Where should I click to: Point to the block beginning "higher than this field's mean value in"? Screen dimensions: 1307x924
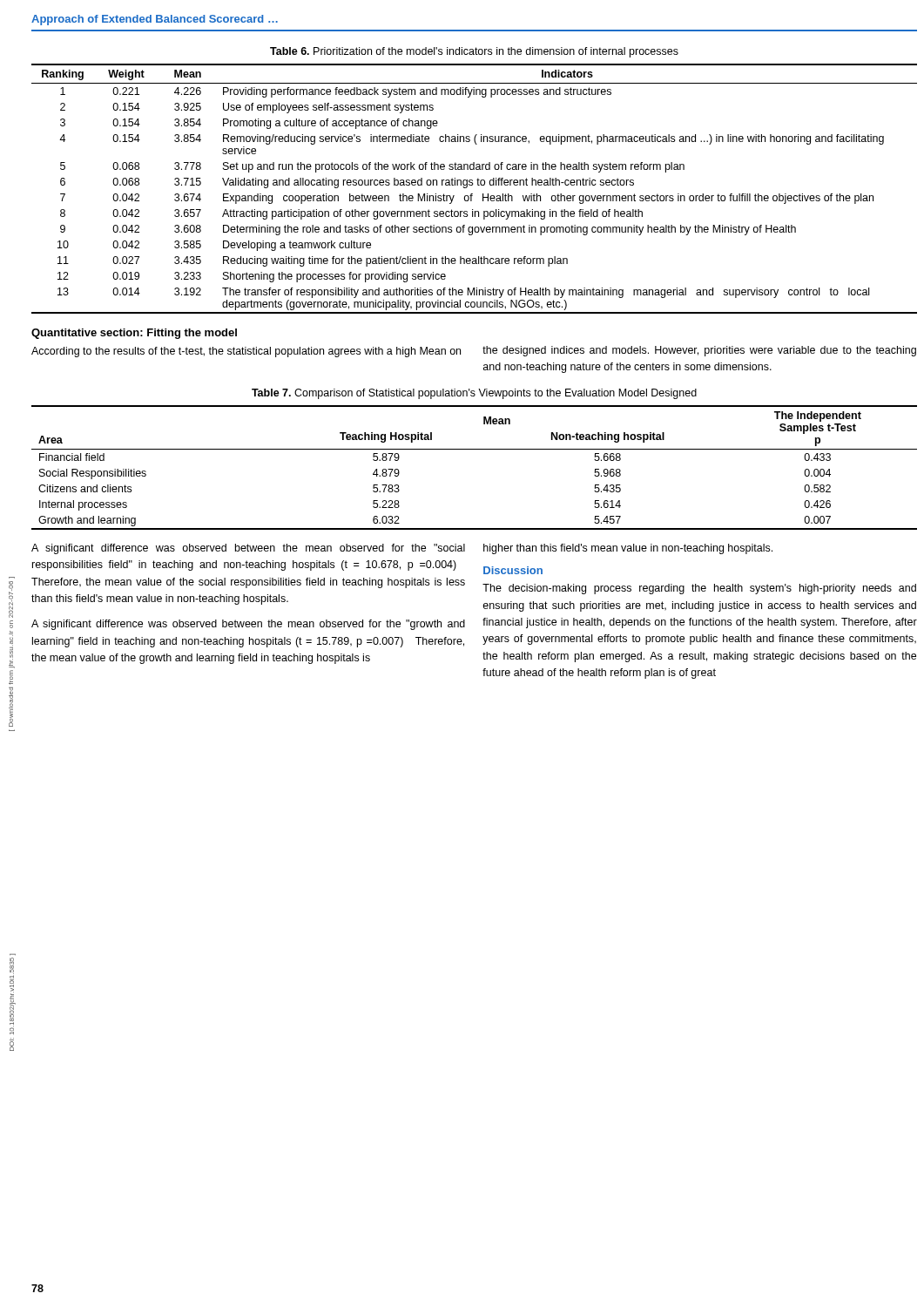[628, 548]
